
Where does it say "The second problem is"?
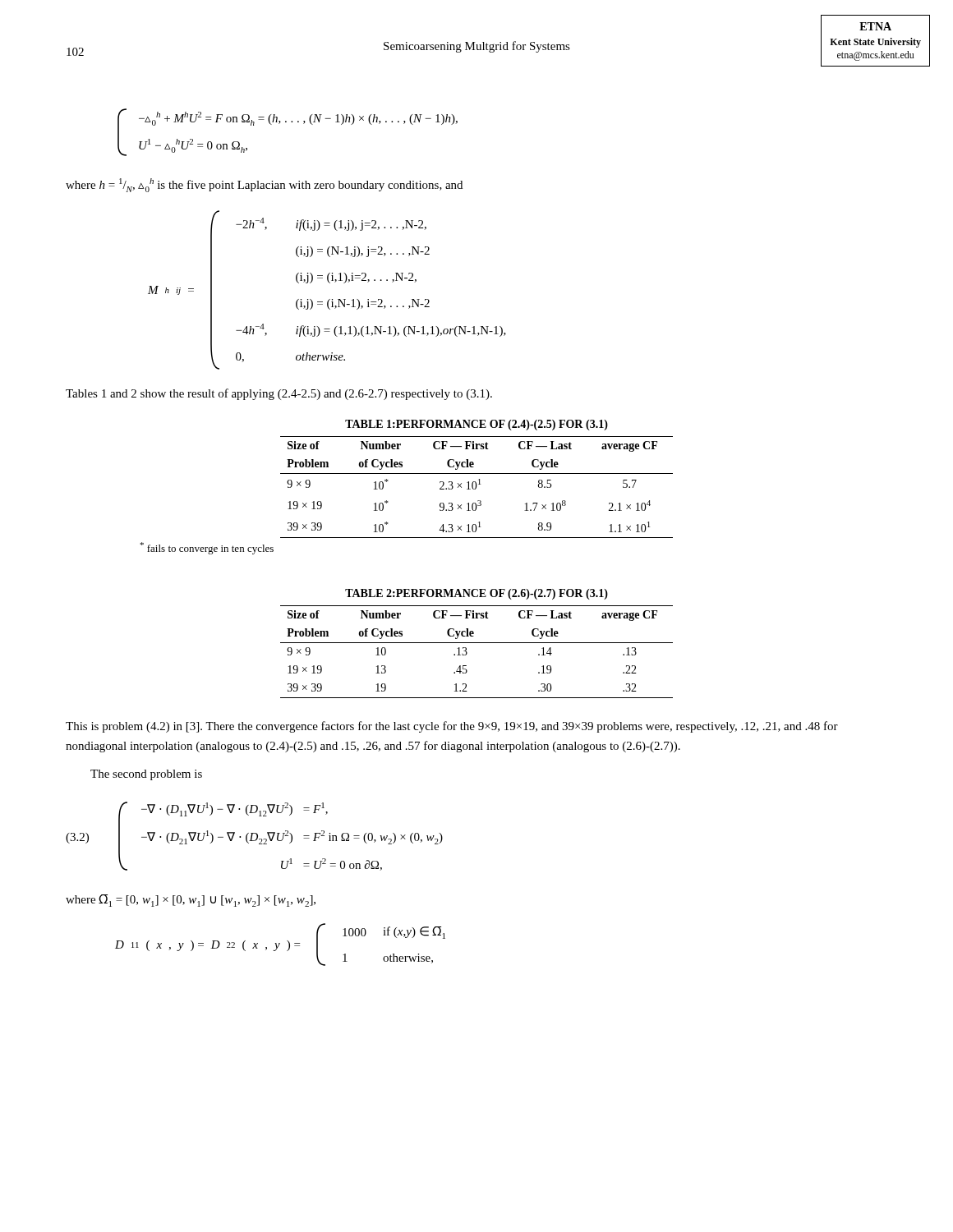tap(146, 773)
